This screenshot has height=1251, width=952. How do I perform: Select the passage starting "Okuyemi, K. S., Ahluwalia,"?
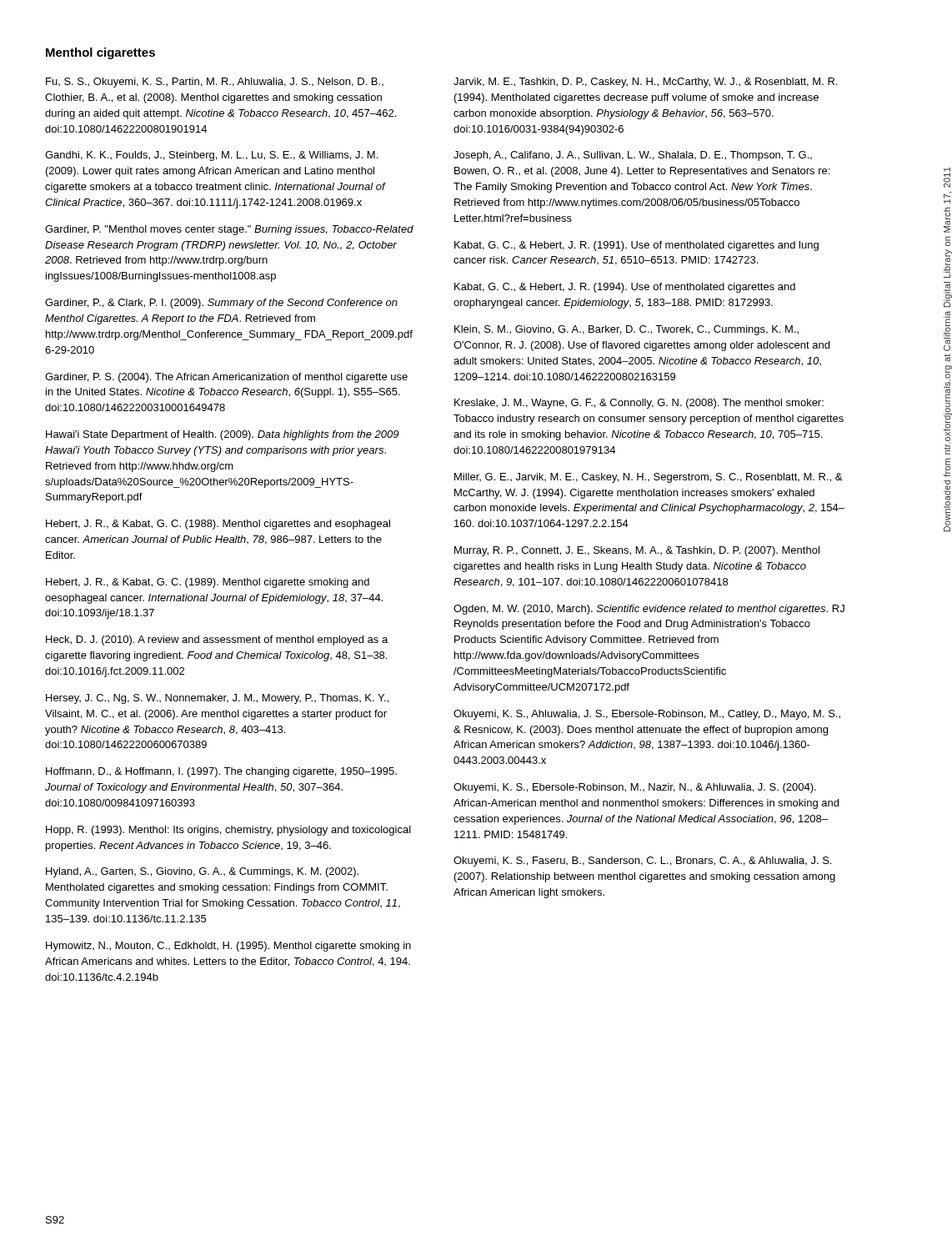[x=647, y=737]
